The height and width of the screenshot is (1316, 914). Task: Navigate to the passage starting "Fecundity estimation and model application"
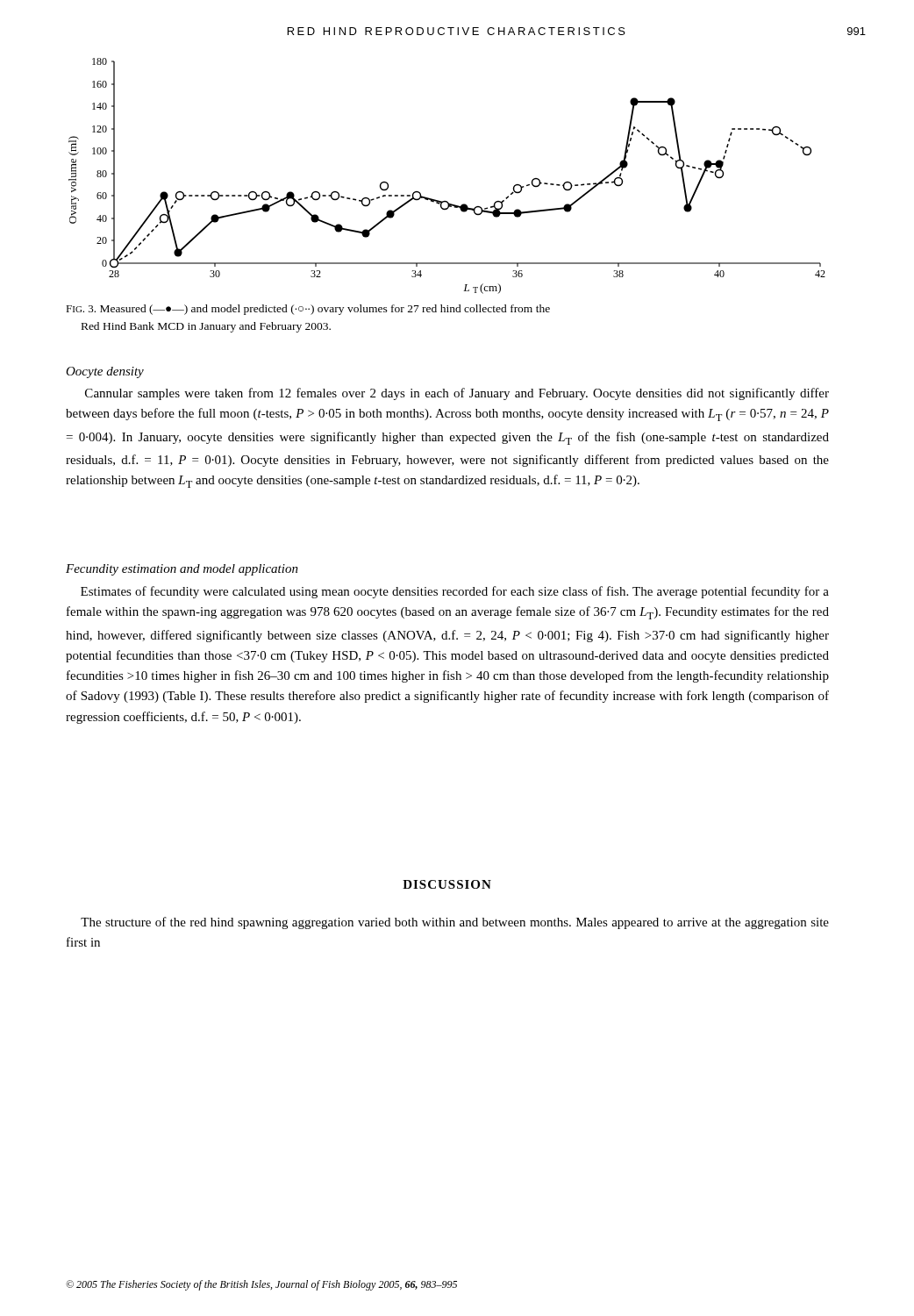point(182,569)
